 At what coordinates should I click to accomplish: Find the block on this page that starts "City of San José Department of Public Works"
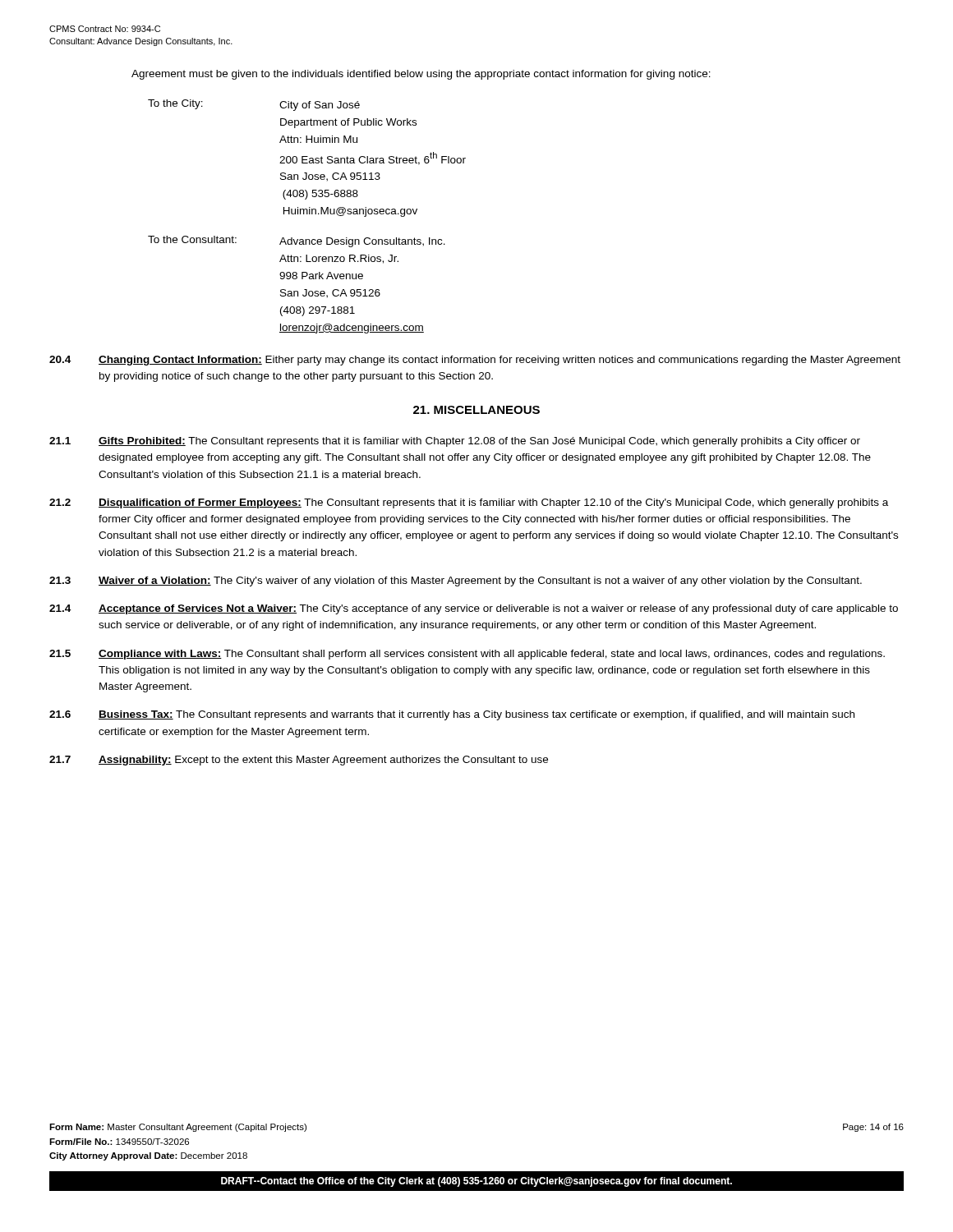click(x=373, y=158)
